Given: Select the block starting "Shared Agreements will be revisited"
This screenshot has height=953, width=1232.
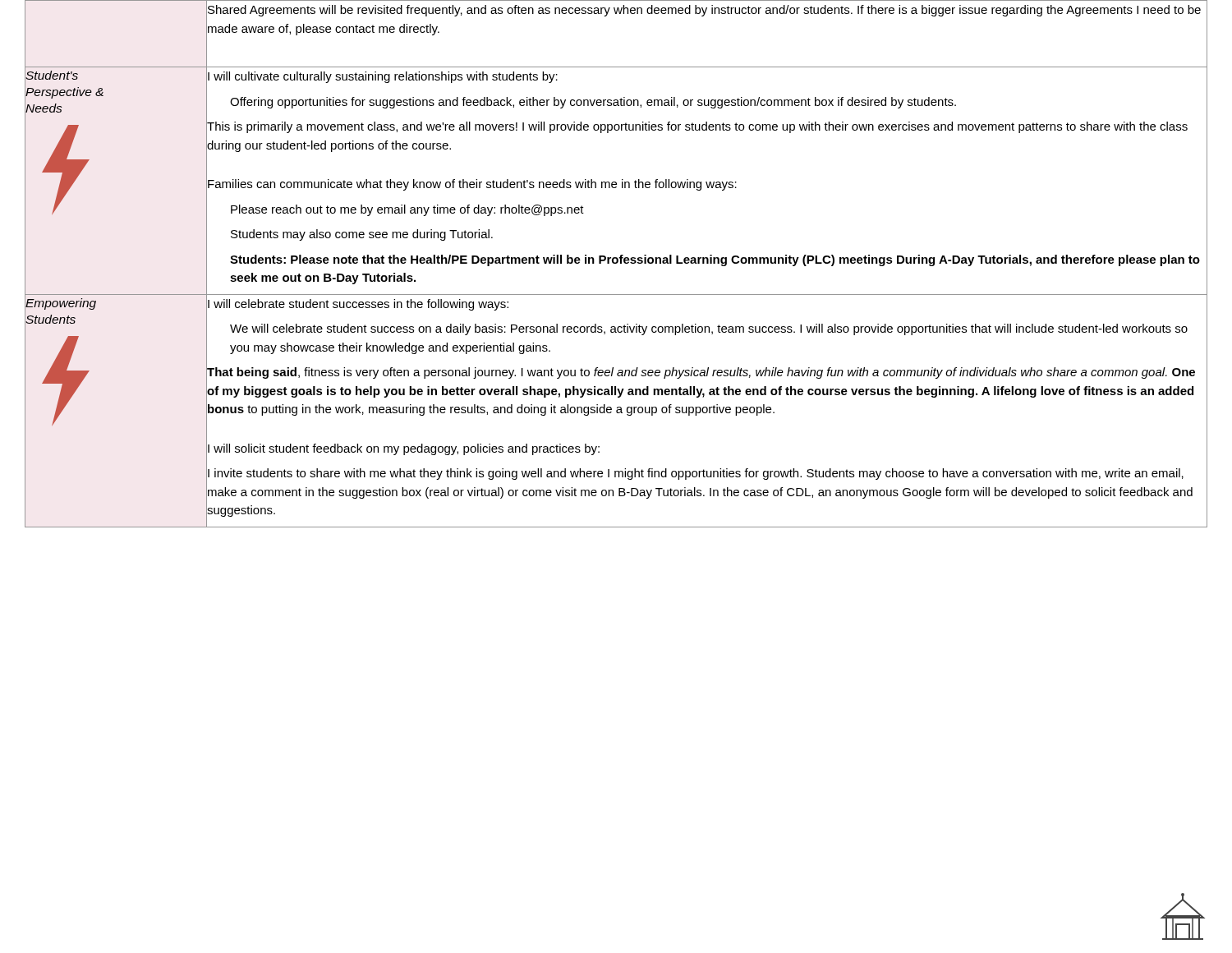Looking at the screenshot, I should click(x=707, y=19).
